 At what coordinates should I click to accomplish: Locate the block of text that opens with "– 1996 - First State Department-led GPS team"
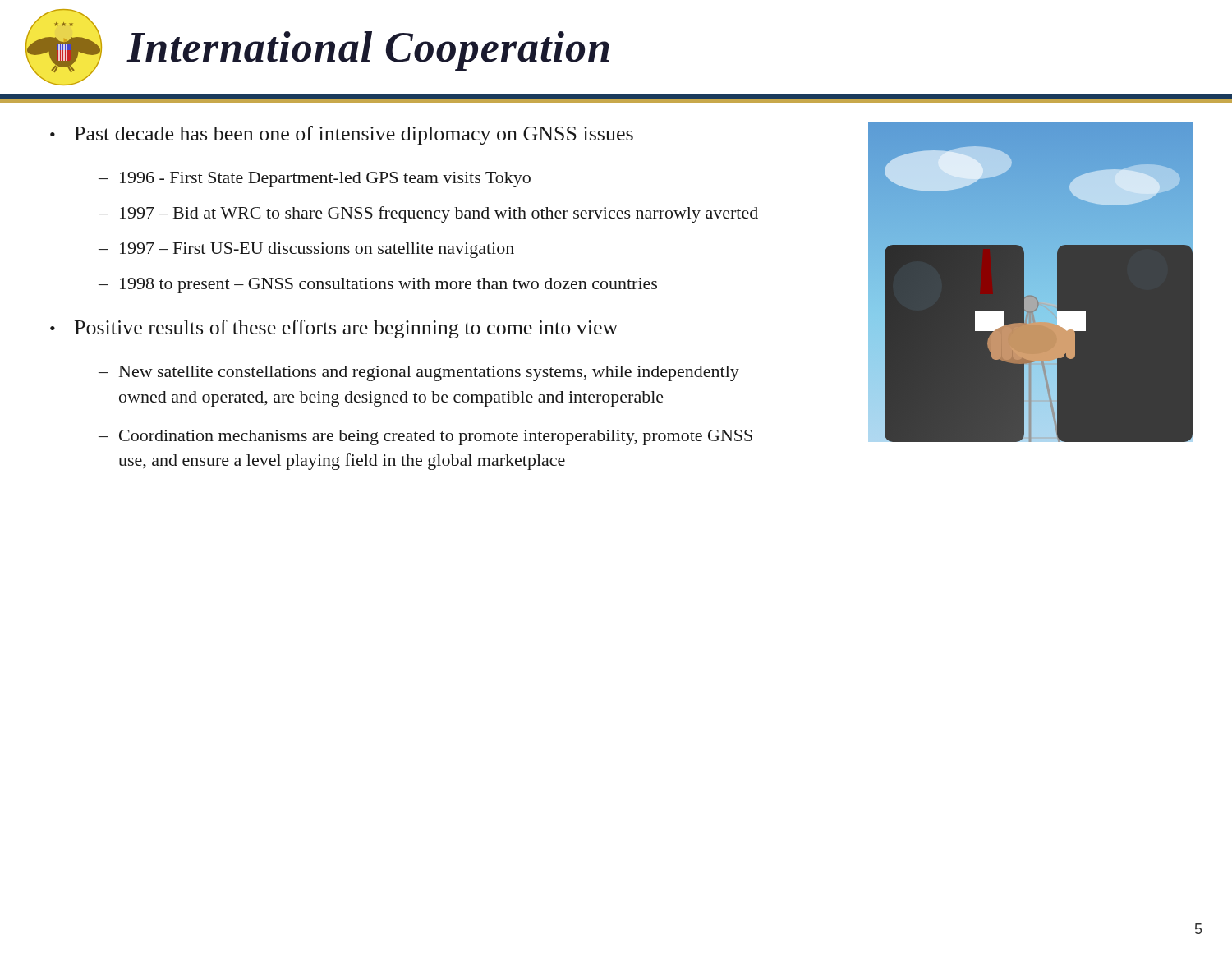click(315, 178)
